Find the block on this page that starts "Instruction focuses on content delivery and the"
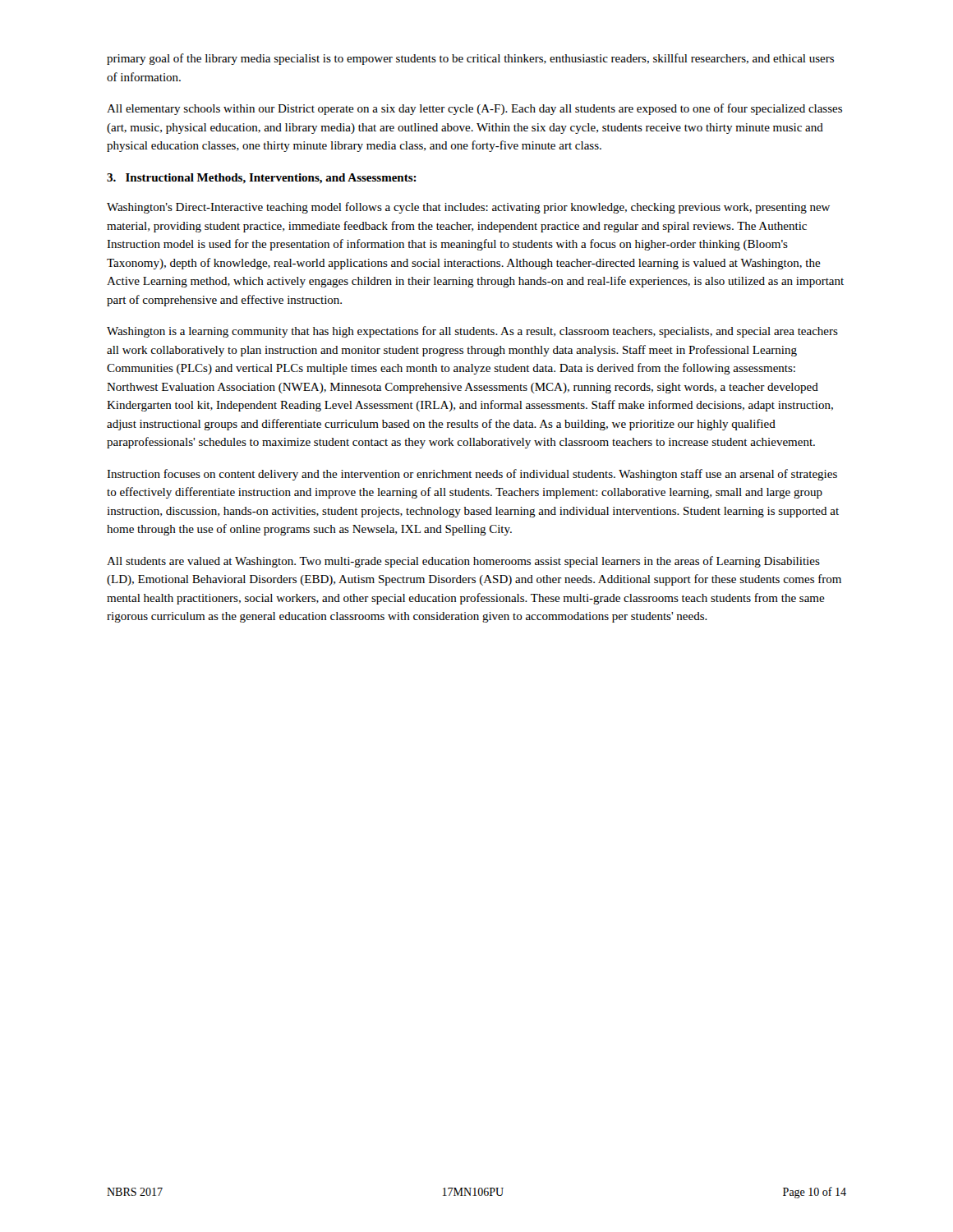 pyautogui.click(x=473, y=501)
